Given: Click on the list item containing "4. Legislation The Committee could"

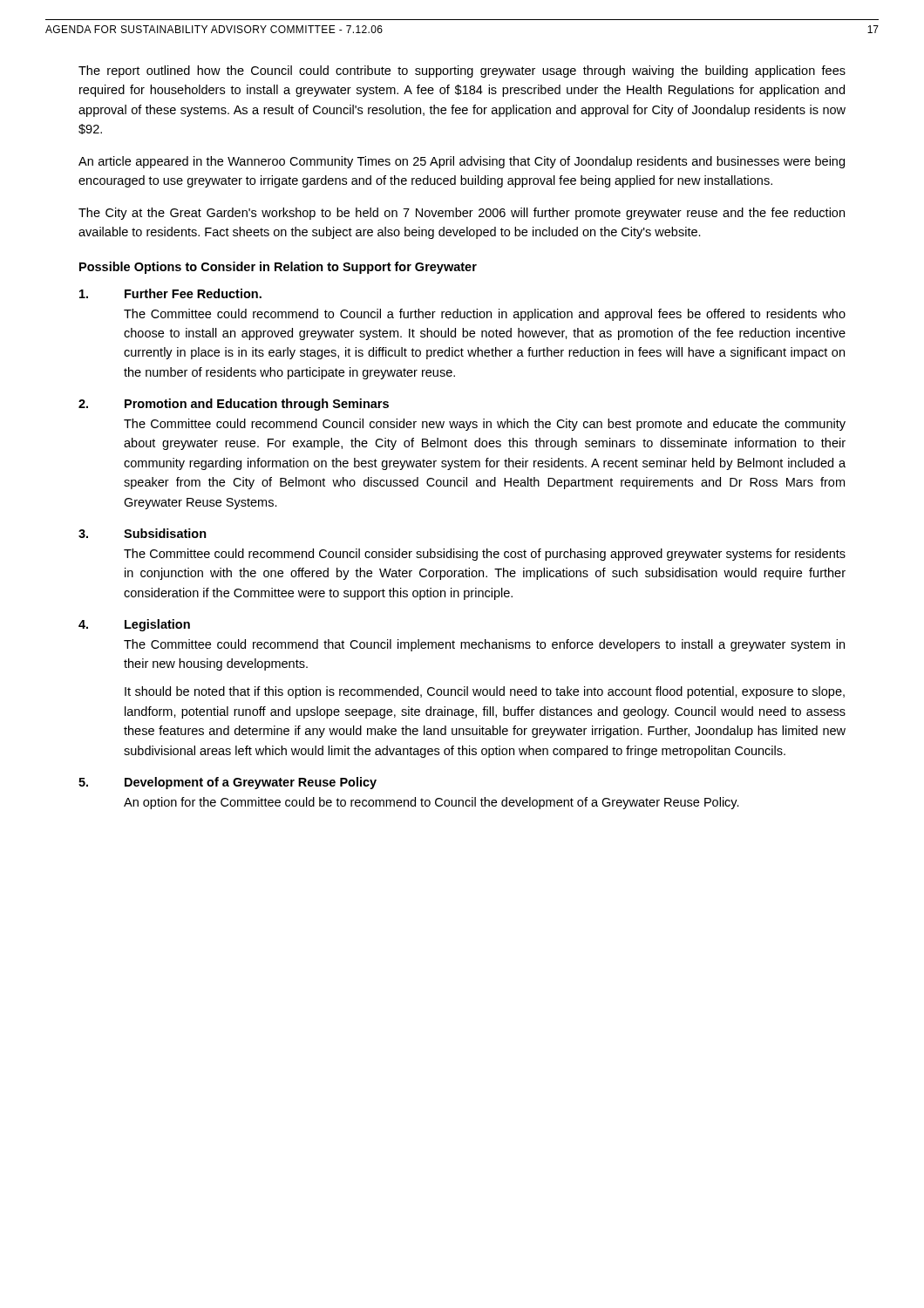Looking at the screenshot, I should [462, 688].
